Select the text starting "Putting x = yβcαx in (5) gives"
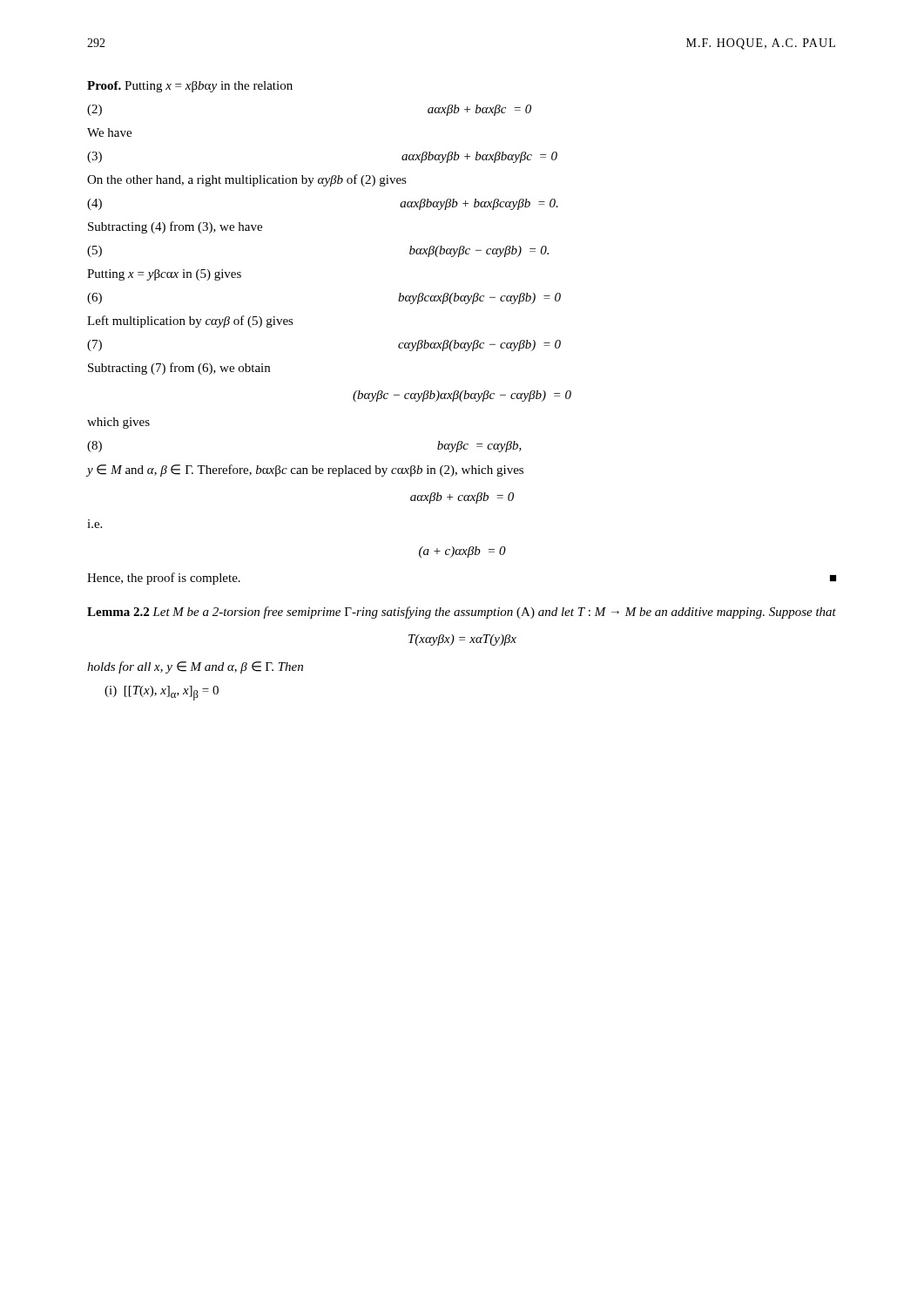 164,274
